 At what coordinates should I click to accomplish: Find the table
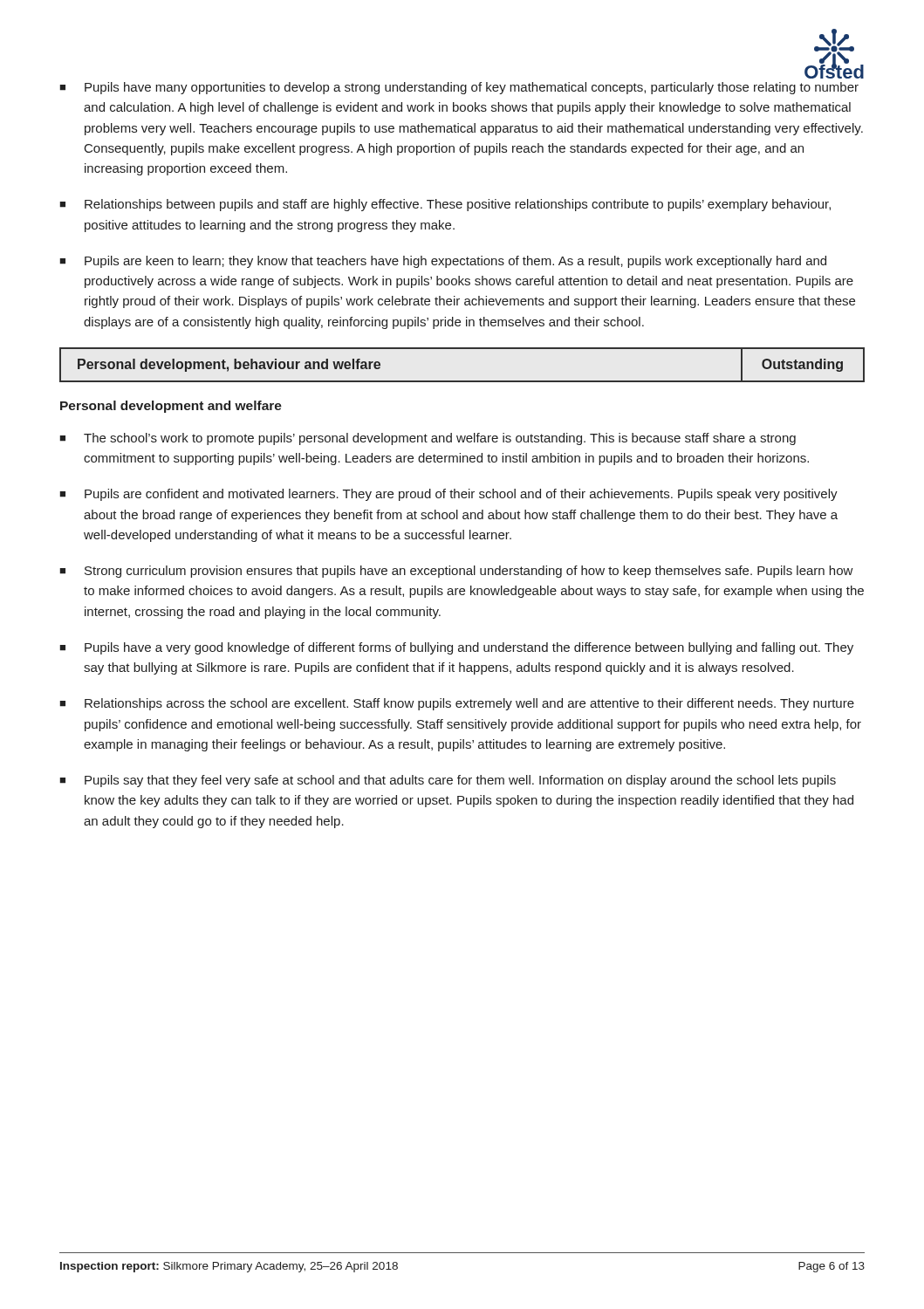click(462, 365)
